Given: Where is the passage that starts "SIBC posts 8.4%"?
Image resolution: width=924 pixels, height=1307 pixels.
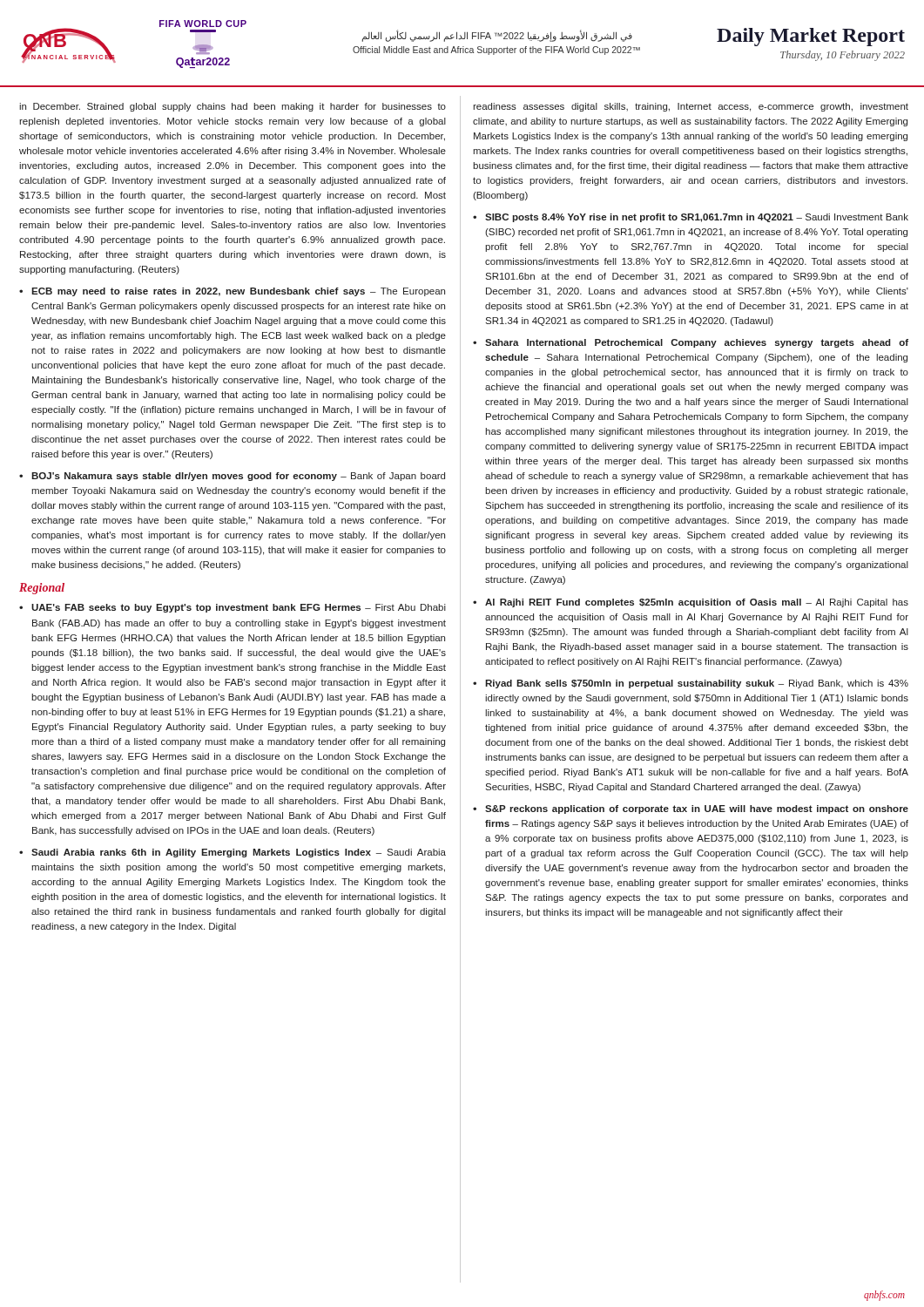Looking at the screenshot, I should (x=697, y=269).
